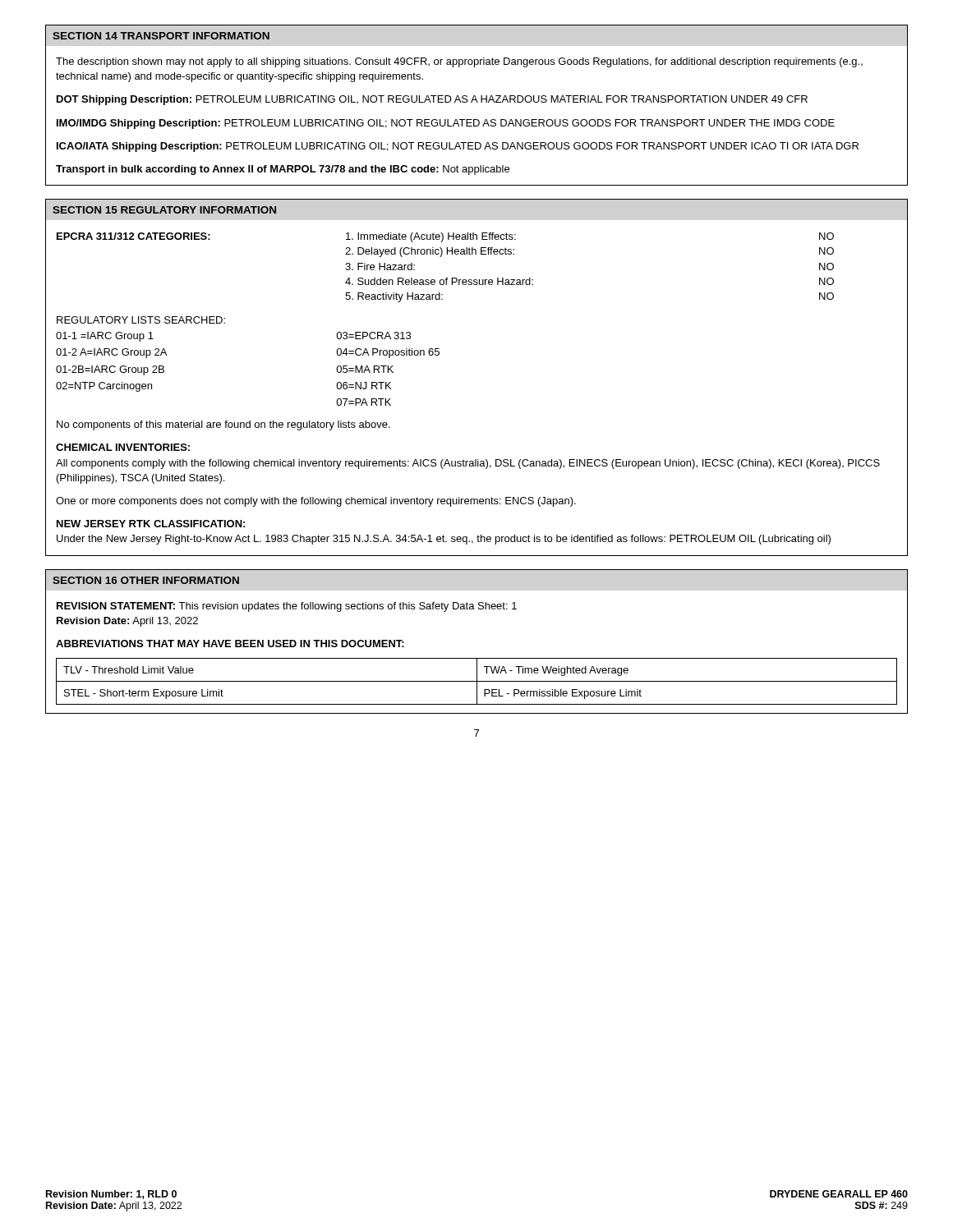Find the element starting "REVISION STATEMENT: This revision"
Screen dimensions: 1232x953
(286, 613)
